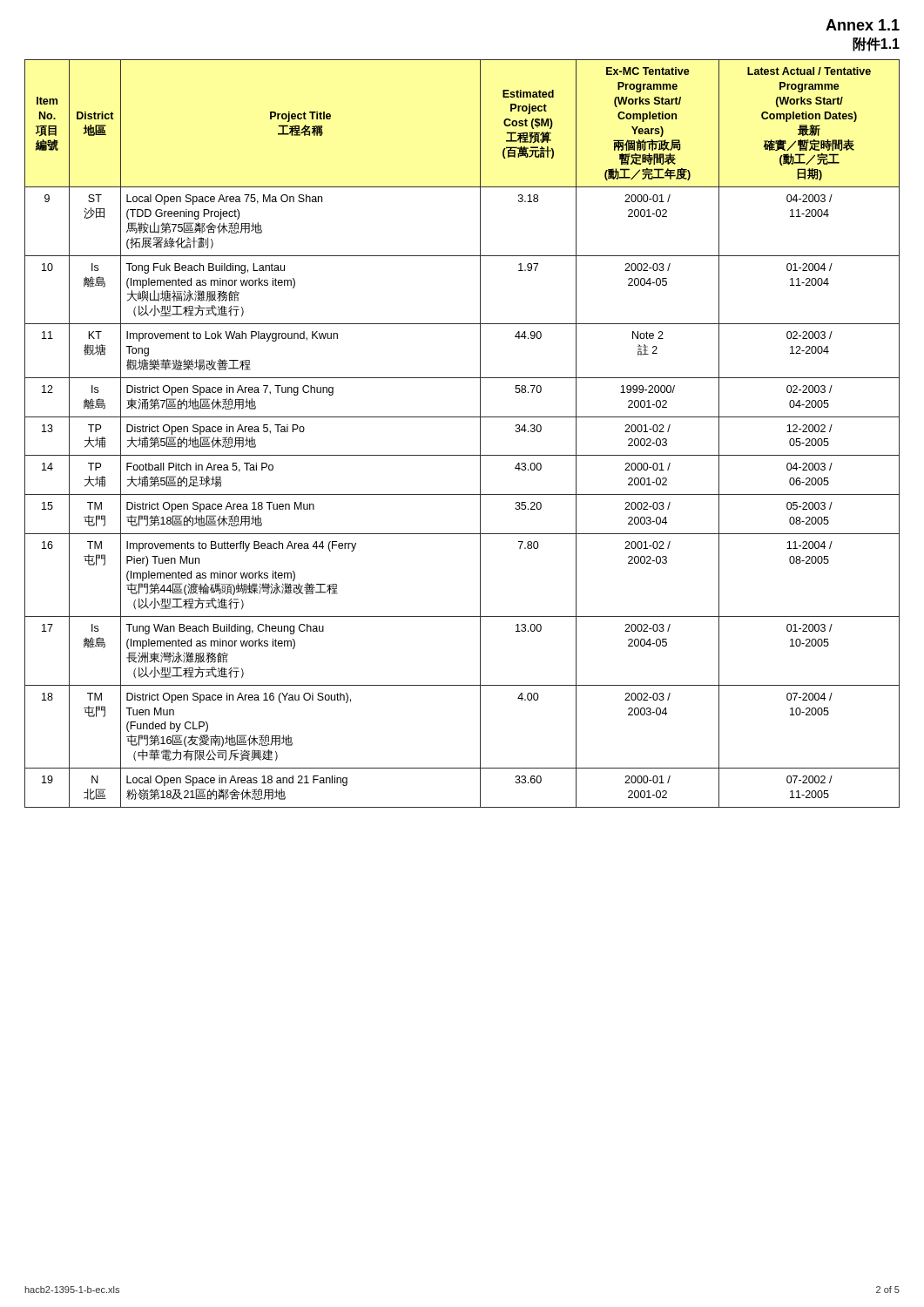Locate the title
This screenshot has width=924, height=1307.
(x=863, y=34)
